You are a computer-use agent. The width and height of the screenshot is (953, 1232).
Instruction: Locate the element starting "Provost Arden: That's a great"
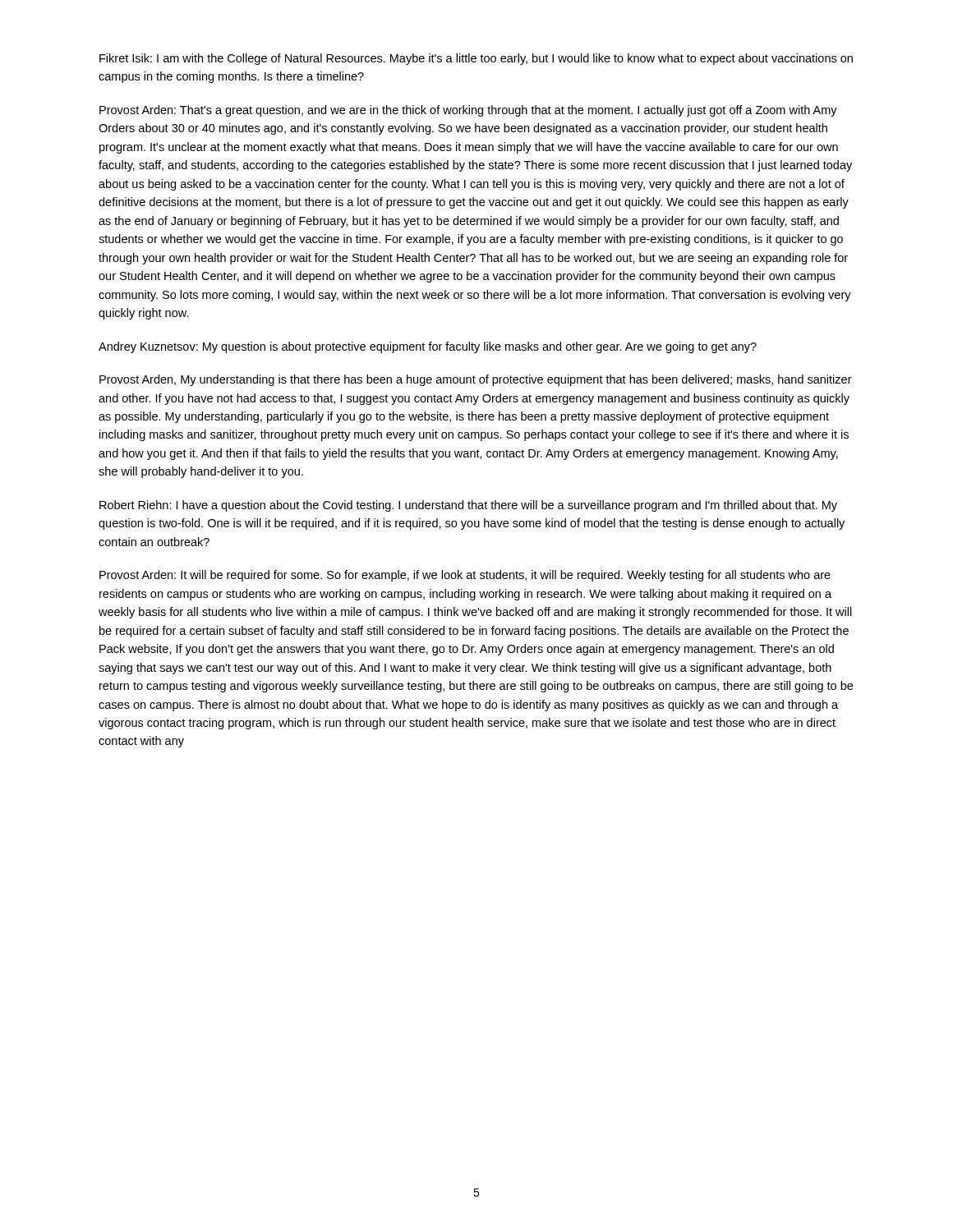[x=475, y=212]
